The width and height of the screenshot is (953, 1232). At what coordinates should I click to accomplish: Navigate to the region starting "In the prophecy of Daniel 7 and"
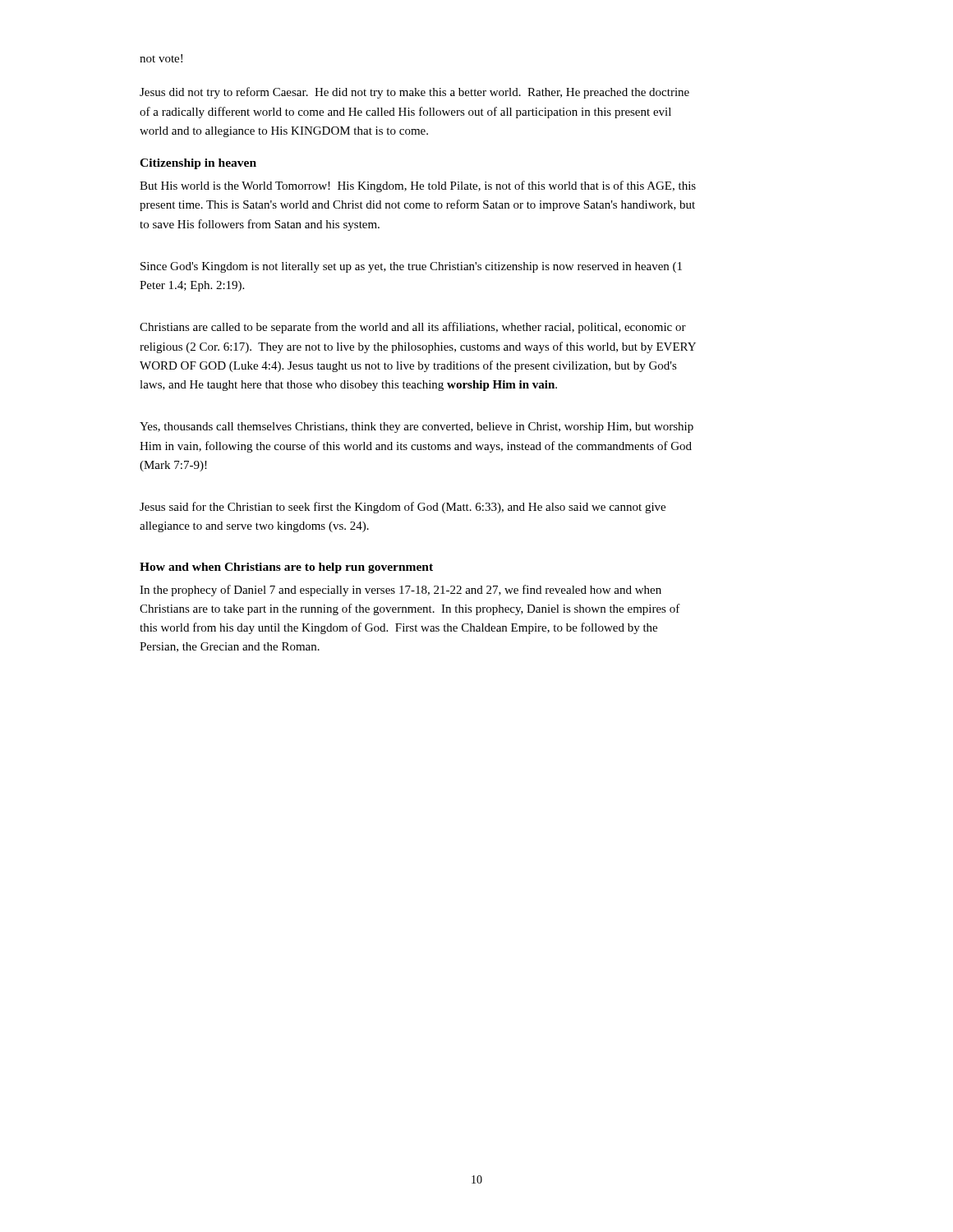(x=410, y=618)
